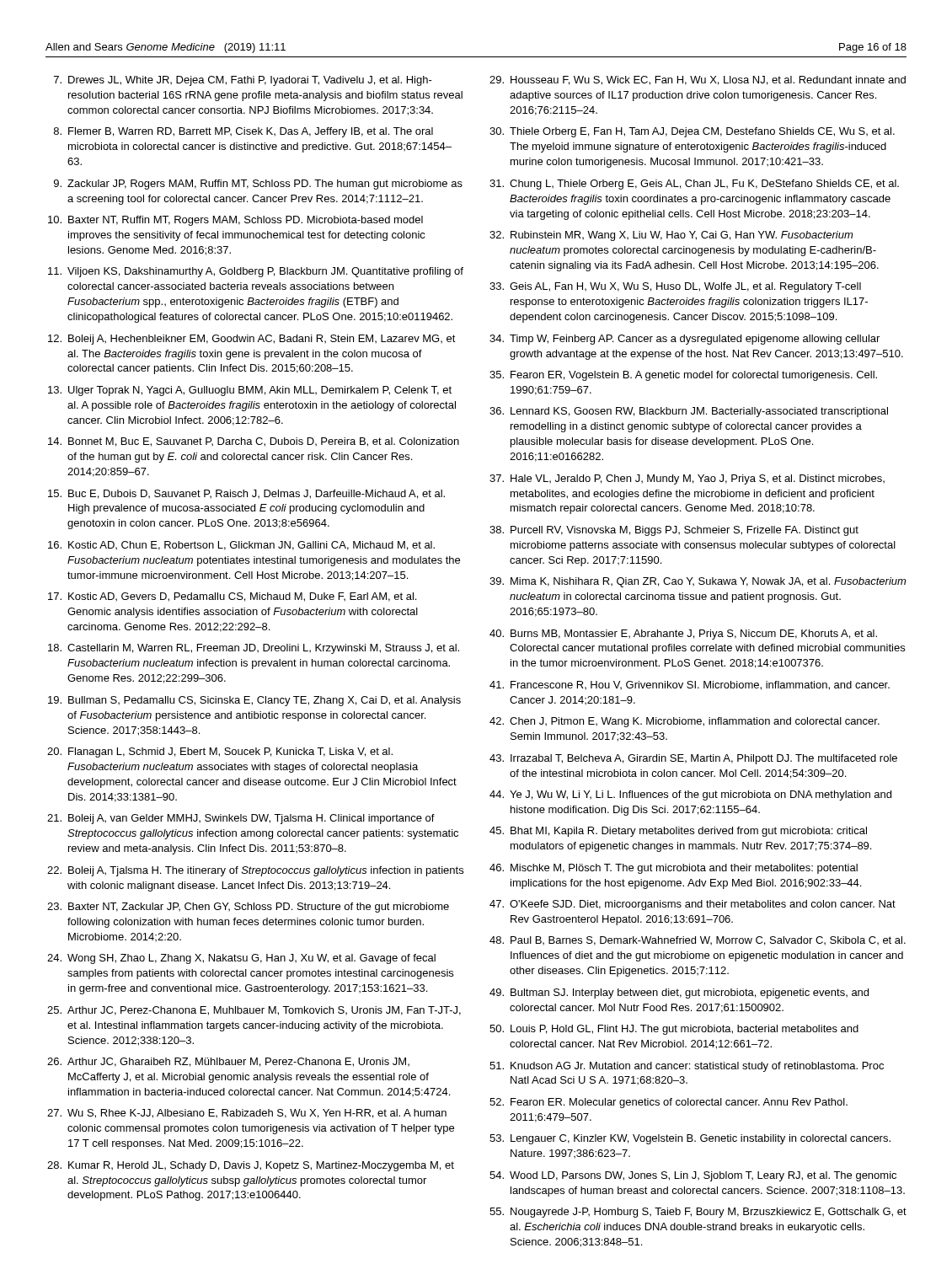Locate the block of text that opens with "9. Zackular JP, Rogers MAM, Ruffin"
The image size is (952, 1264).
(x=255, y=191)
